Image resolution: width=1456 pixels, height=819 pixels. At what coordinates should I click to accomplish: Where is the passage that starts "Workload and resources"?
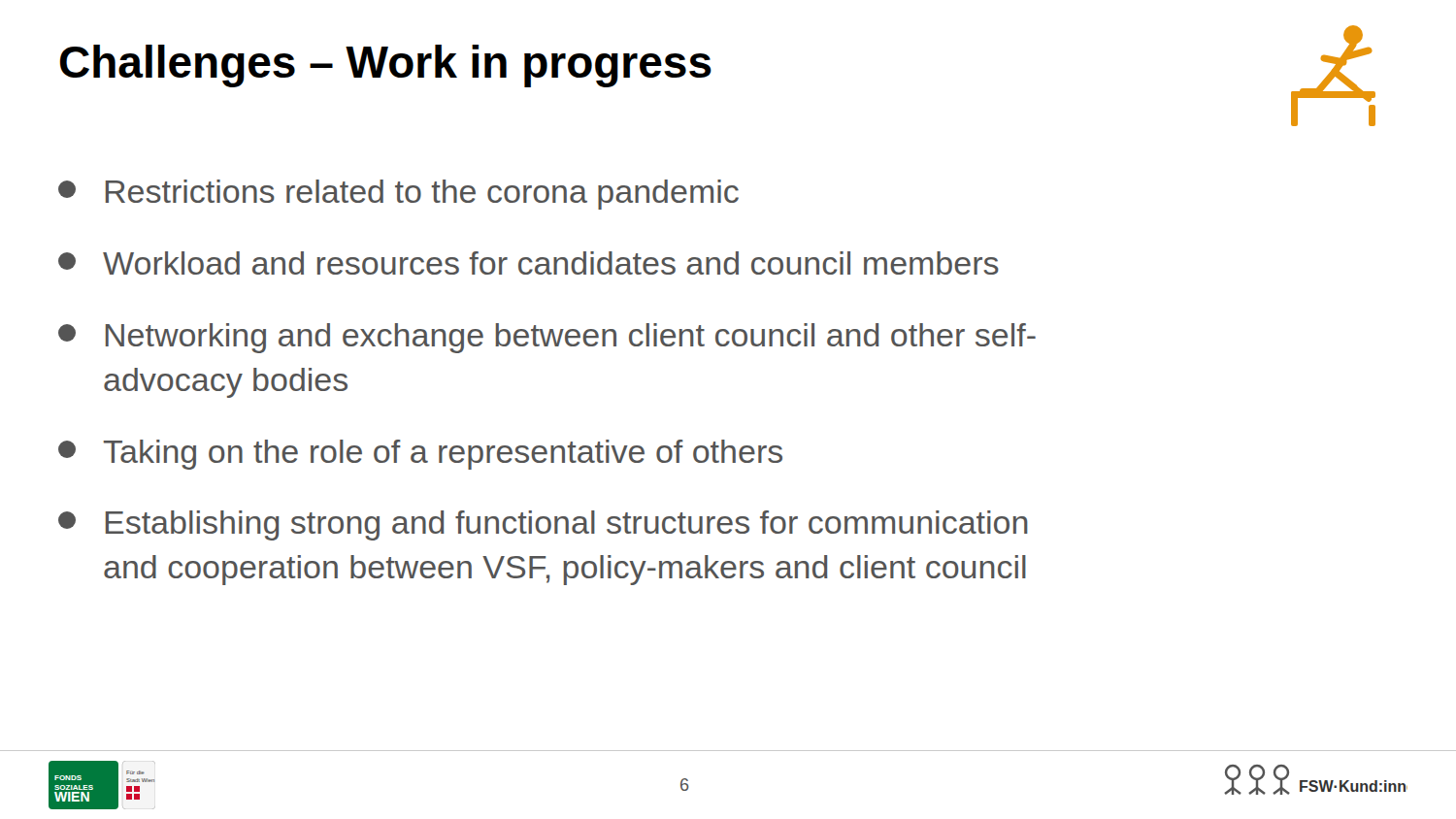click(x=718, y=264)
